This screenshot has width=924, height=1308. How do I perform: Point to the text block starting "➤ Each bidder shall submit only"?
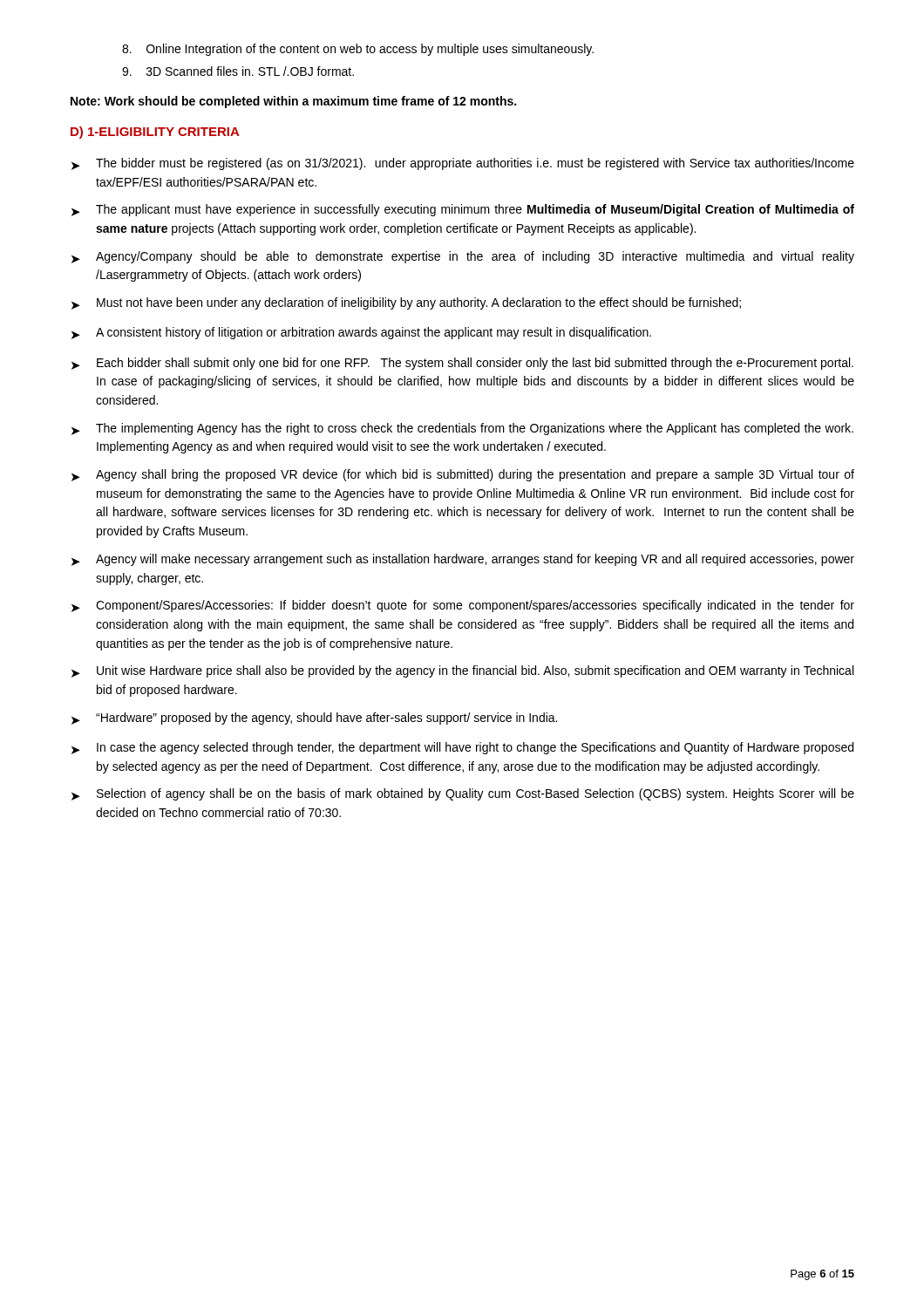(x=462, y=382)
